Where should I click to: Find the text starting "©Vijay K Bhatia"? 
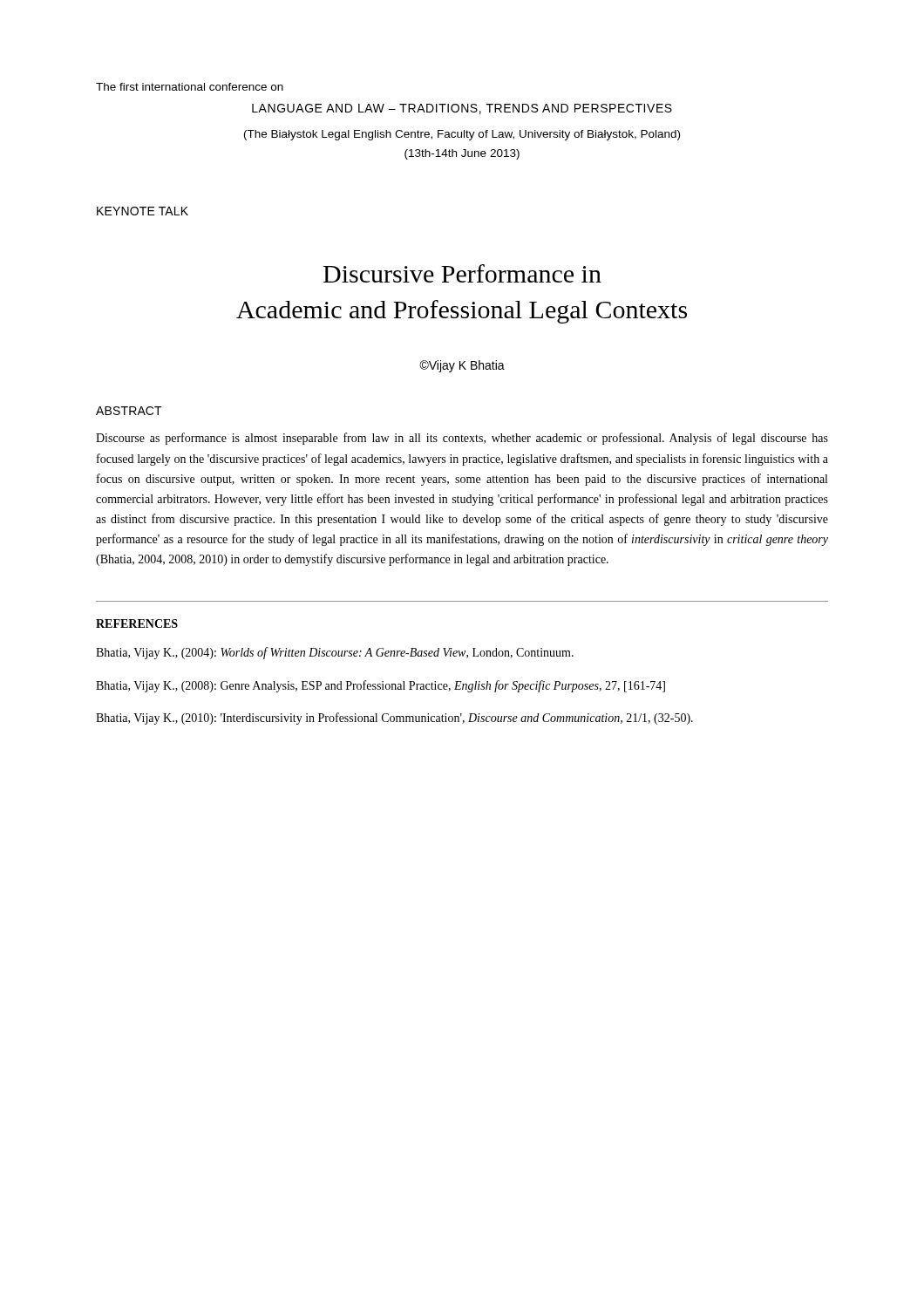click(x=462, y=366)
